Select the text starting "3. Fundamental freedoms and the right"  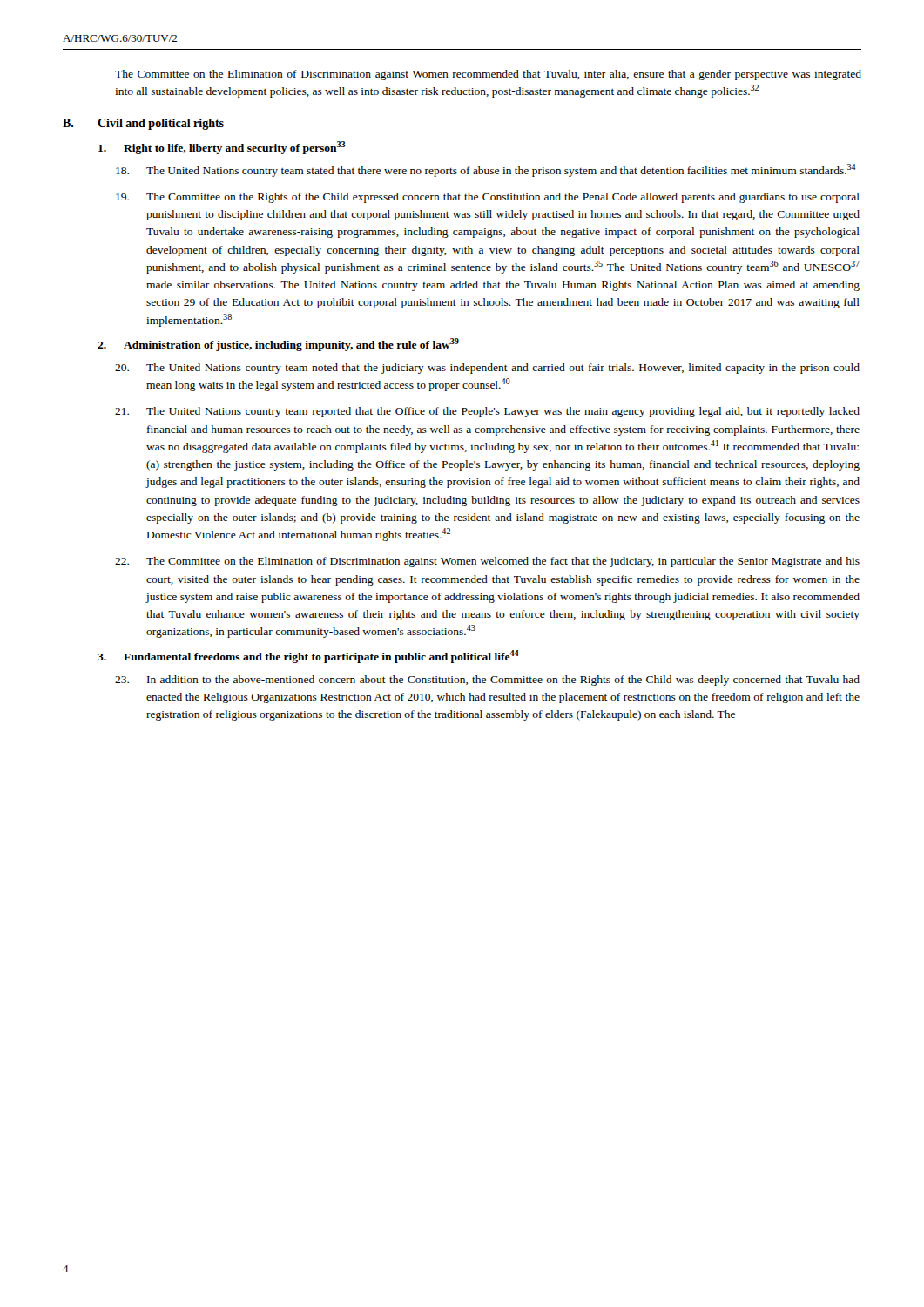click(308, 657)
